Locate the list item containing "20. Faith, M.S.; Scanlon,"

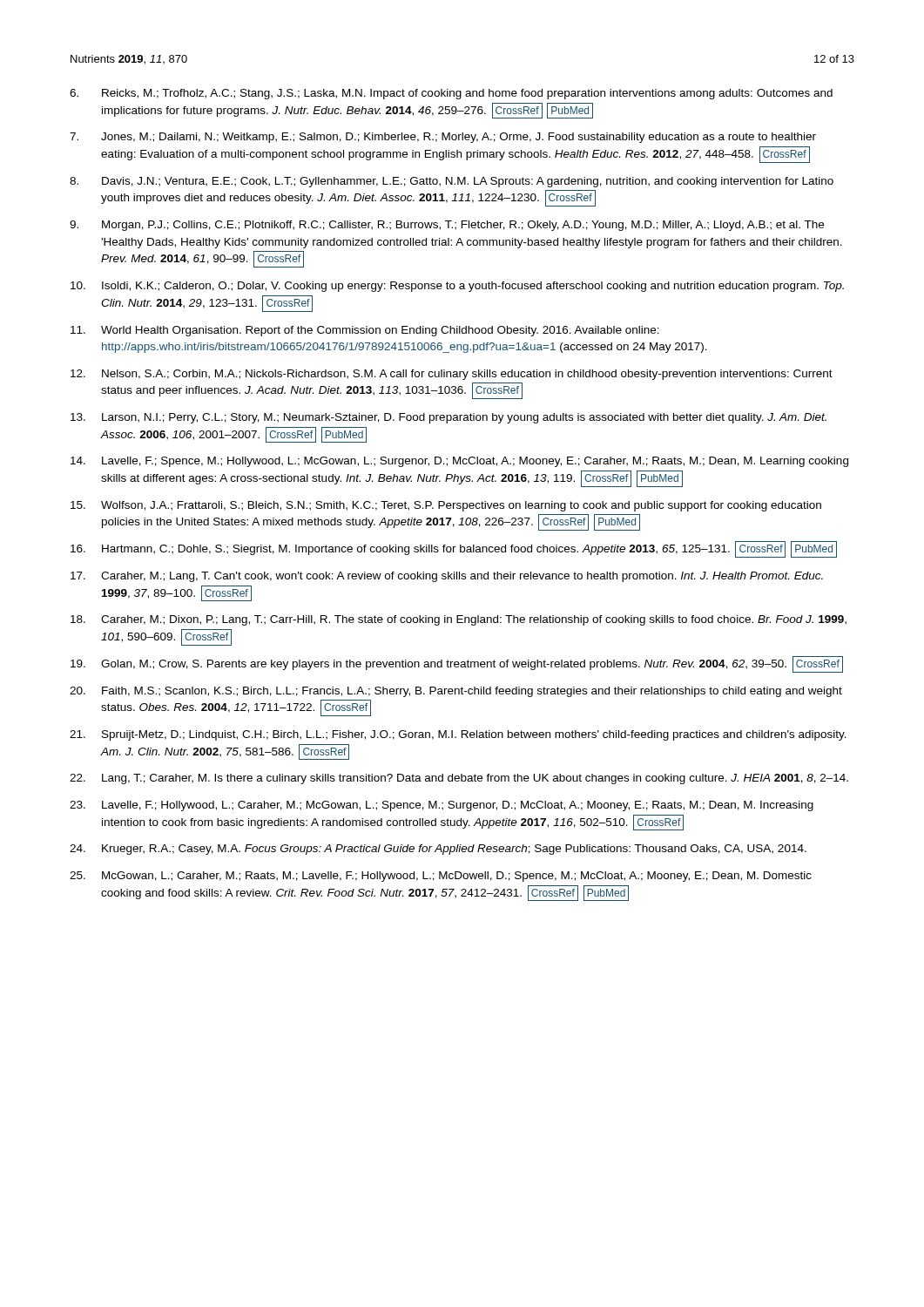click(462, 699)
